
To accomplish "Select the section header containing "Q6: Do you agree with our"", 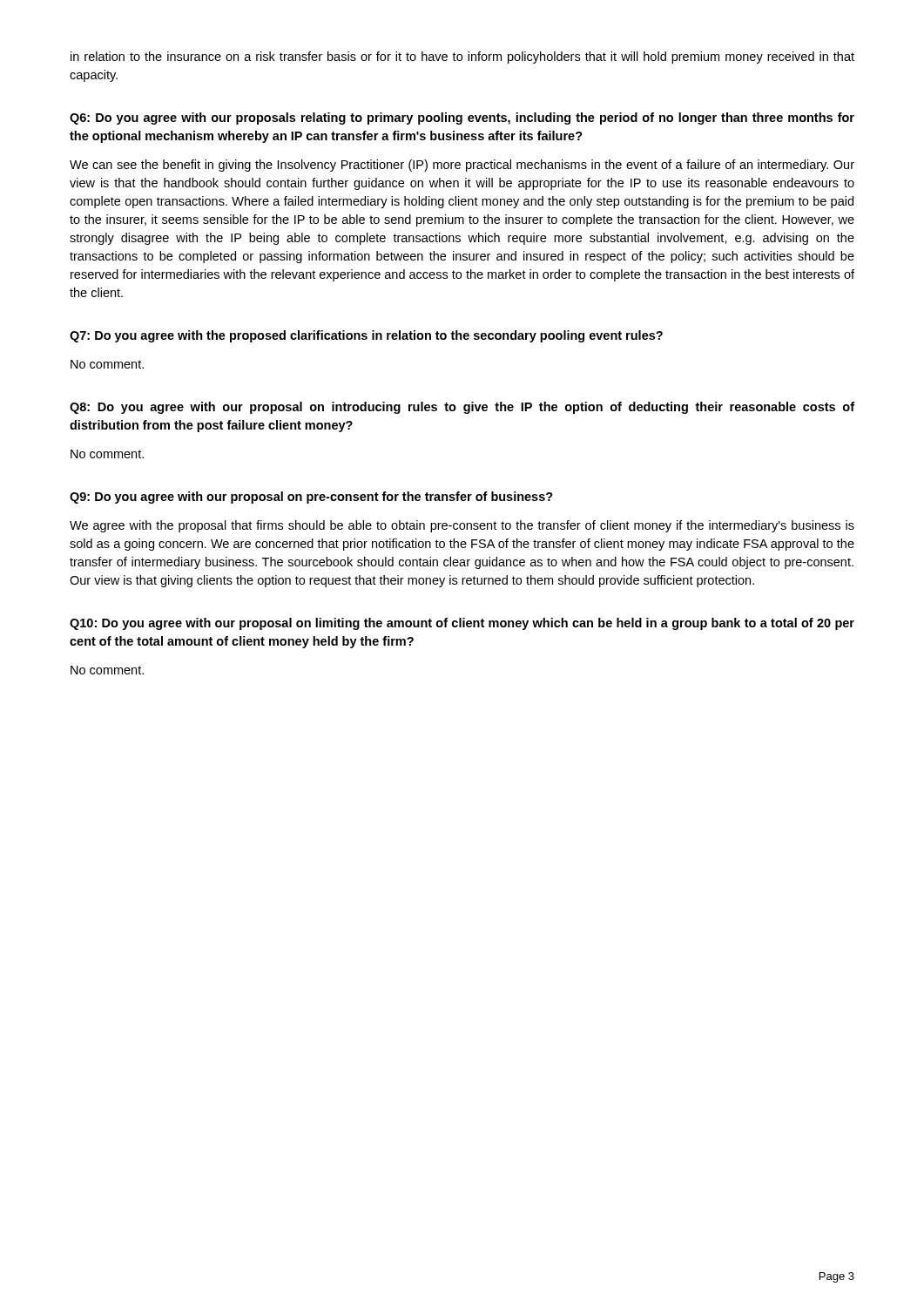I will [462, 127].
